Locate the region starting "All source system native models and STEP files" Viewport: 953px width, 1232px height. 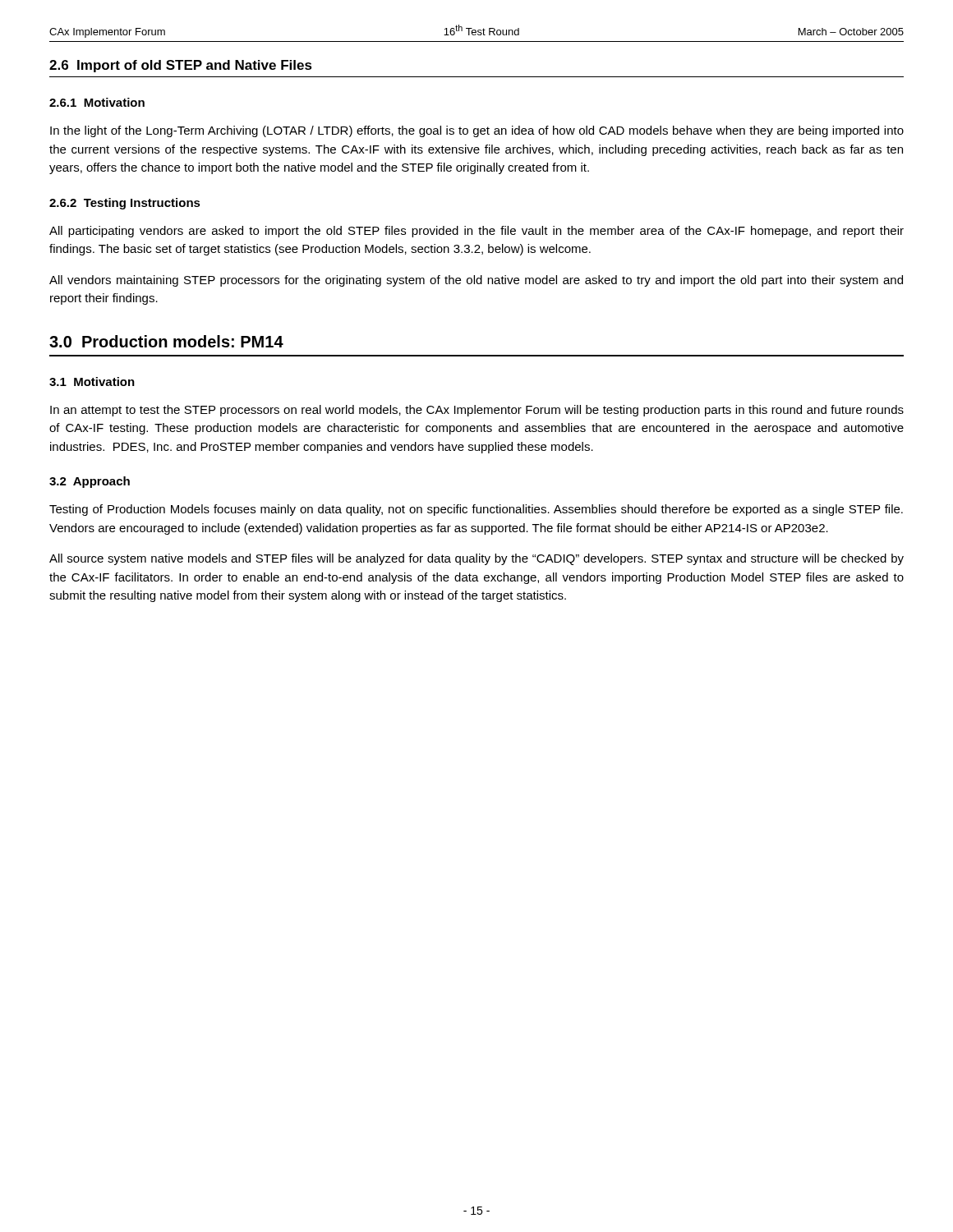pos(476,577)
